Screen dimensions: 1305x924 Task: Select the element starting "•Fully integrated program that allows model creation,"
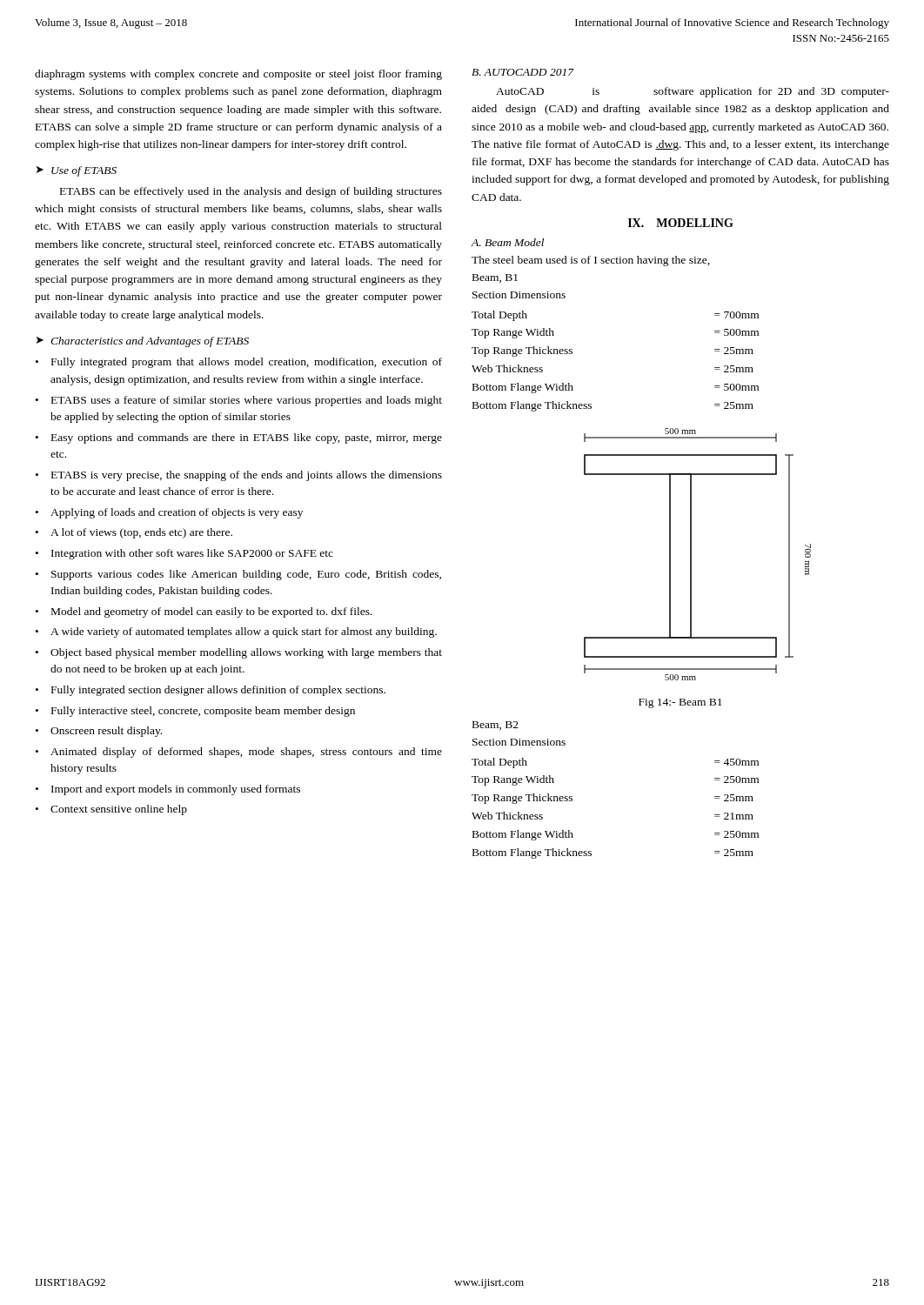pos(238,371)
